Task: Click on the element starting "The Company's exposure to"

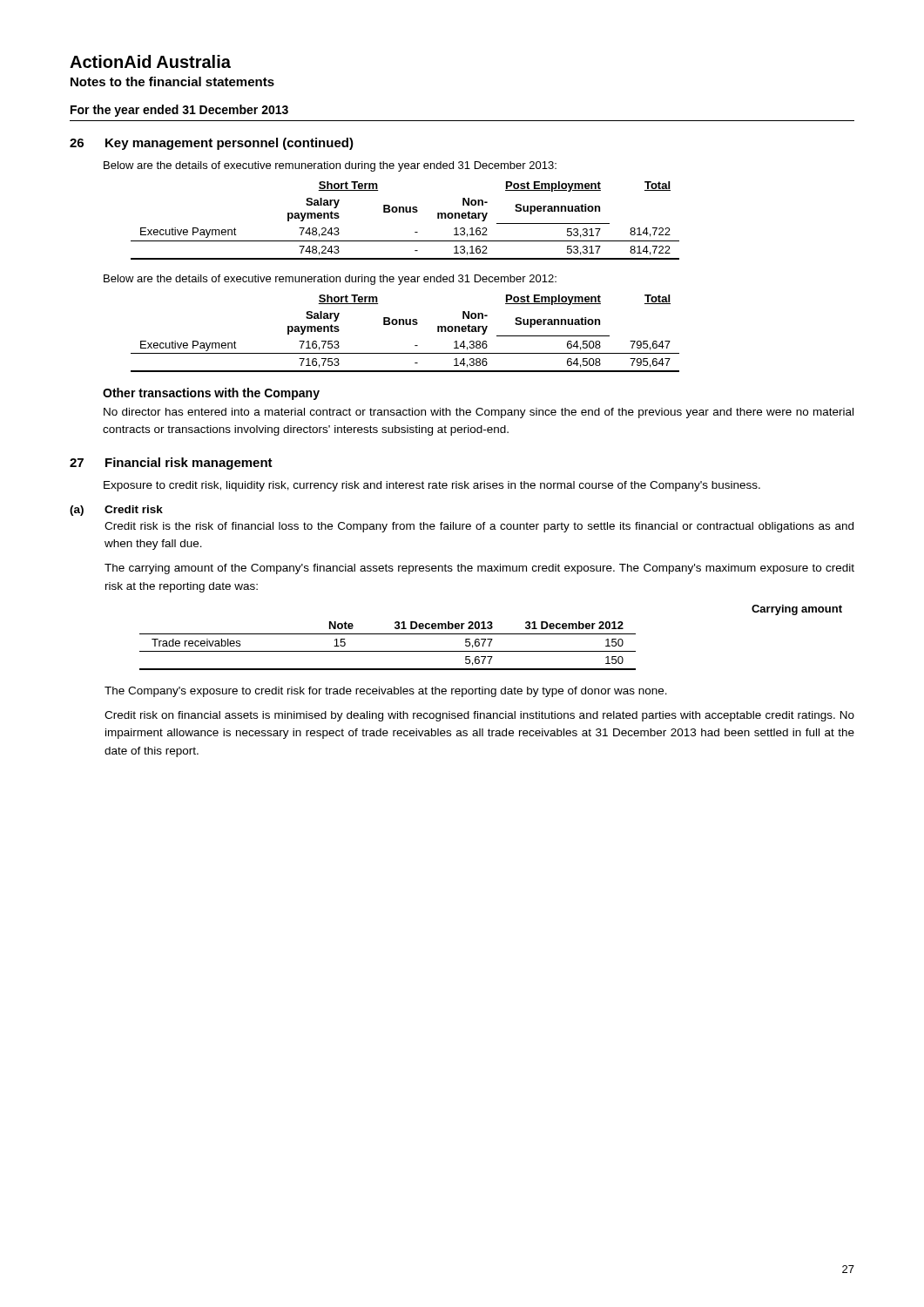Action: 386,690
